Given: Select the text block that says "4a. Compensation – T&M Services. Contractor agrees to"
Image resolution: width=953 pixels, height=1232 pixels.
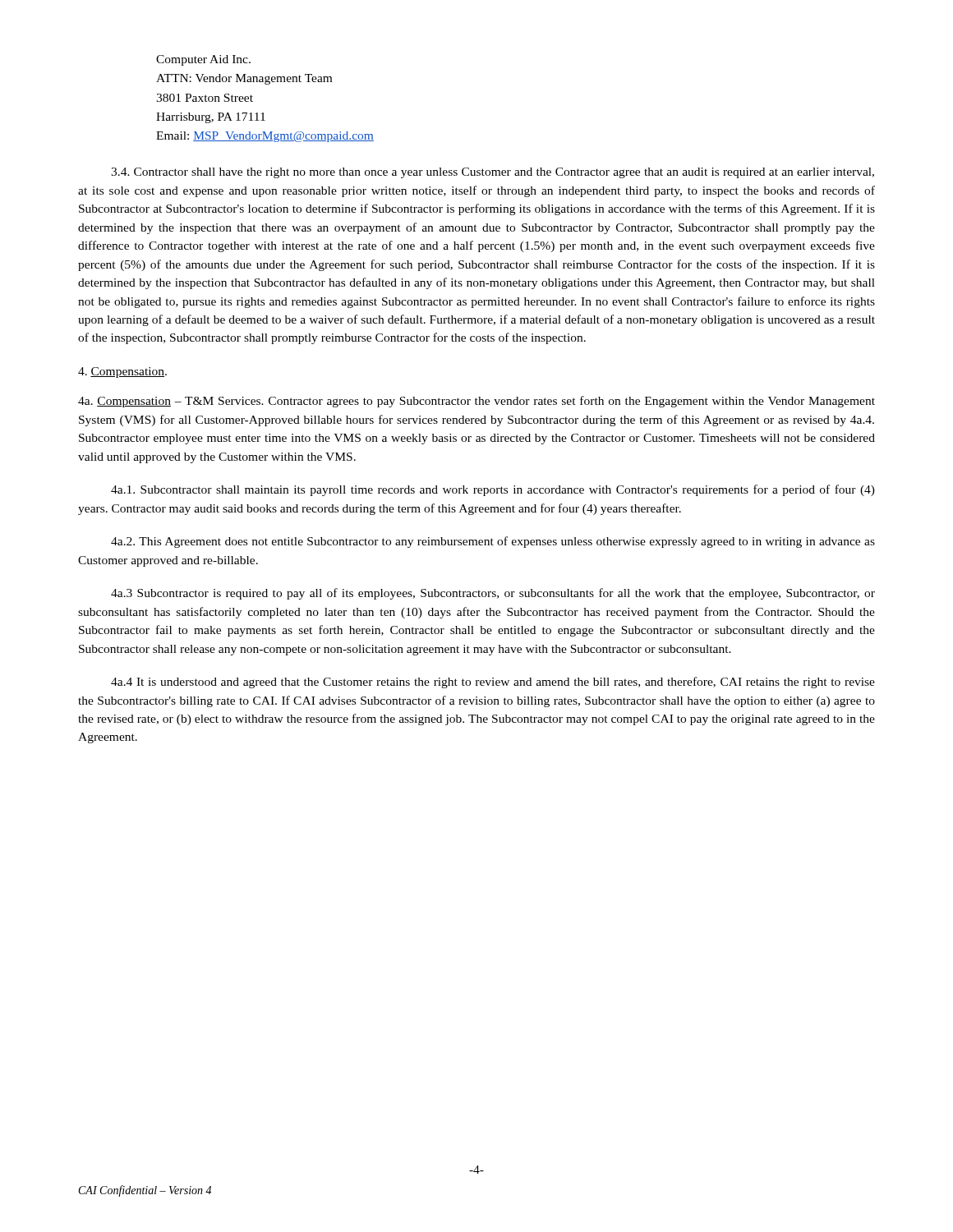Looking at the screenshot, I should 476,428.
